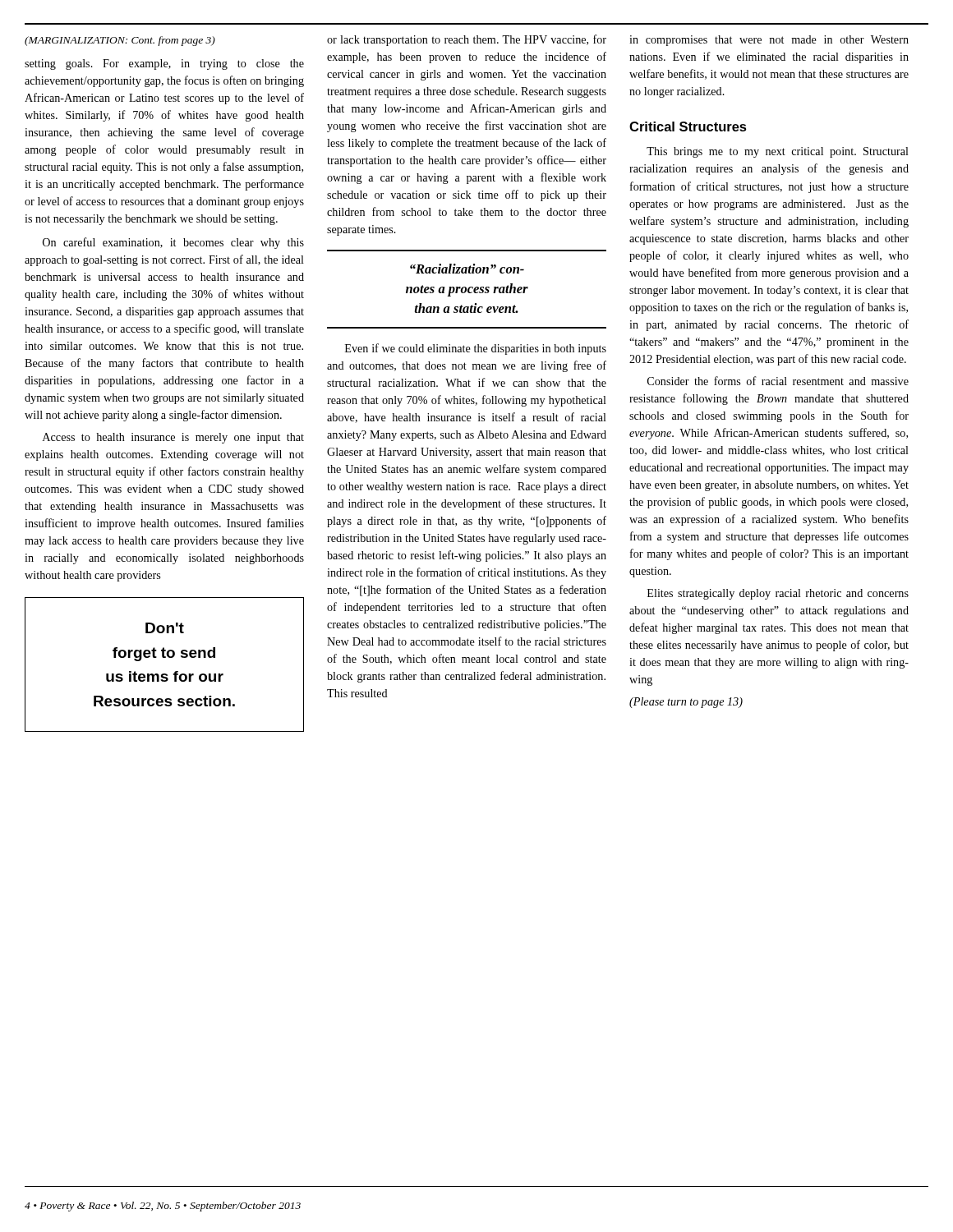Click the passage that begins "Even if we could eliminate"
The image size is (953, 1232).
pos(467,521)
